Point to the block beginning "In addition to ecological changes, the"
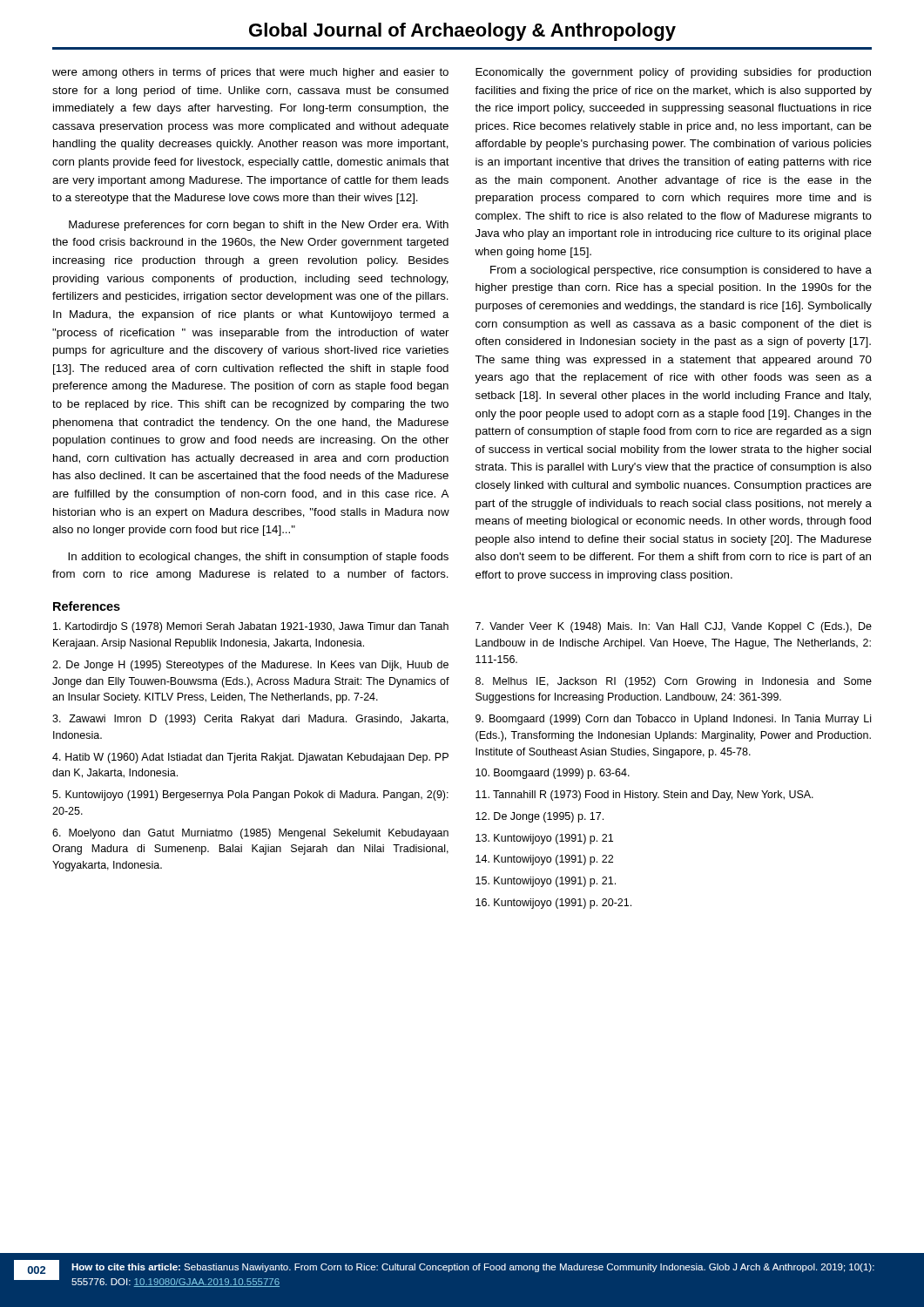924x1307 pixels. pyautogui.click(x=248, y=73)
